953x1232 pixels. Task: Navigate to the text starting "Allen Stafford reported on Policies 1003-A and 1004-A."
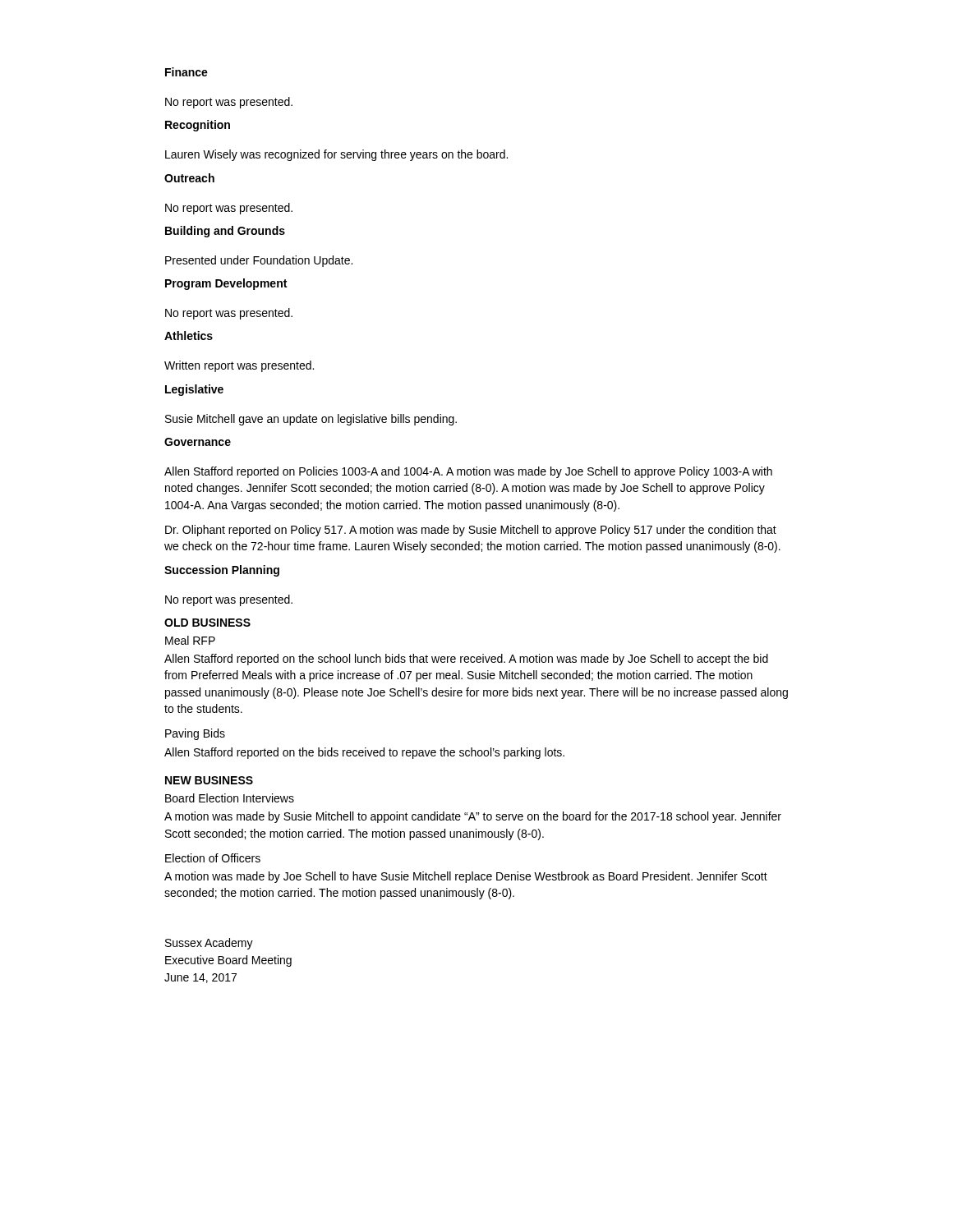point(469,488)
